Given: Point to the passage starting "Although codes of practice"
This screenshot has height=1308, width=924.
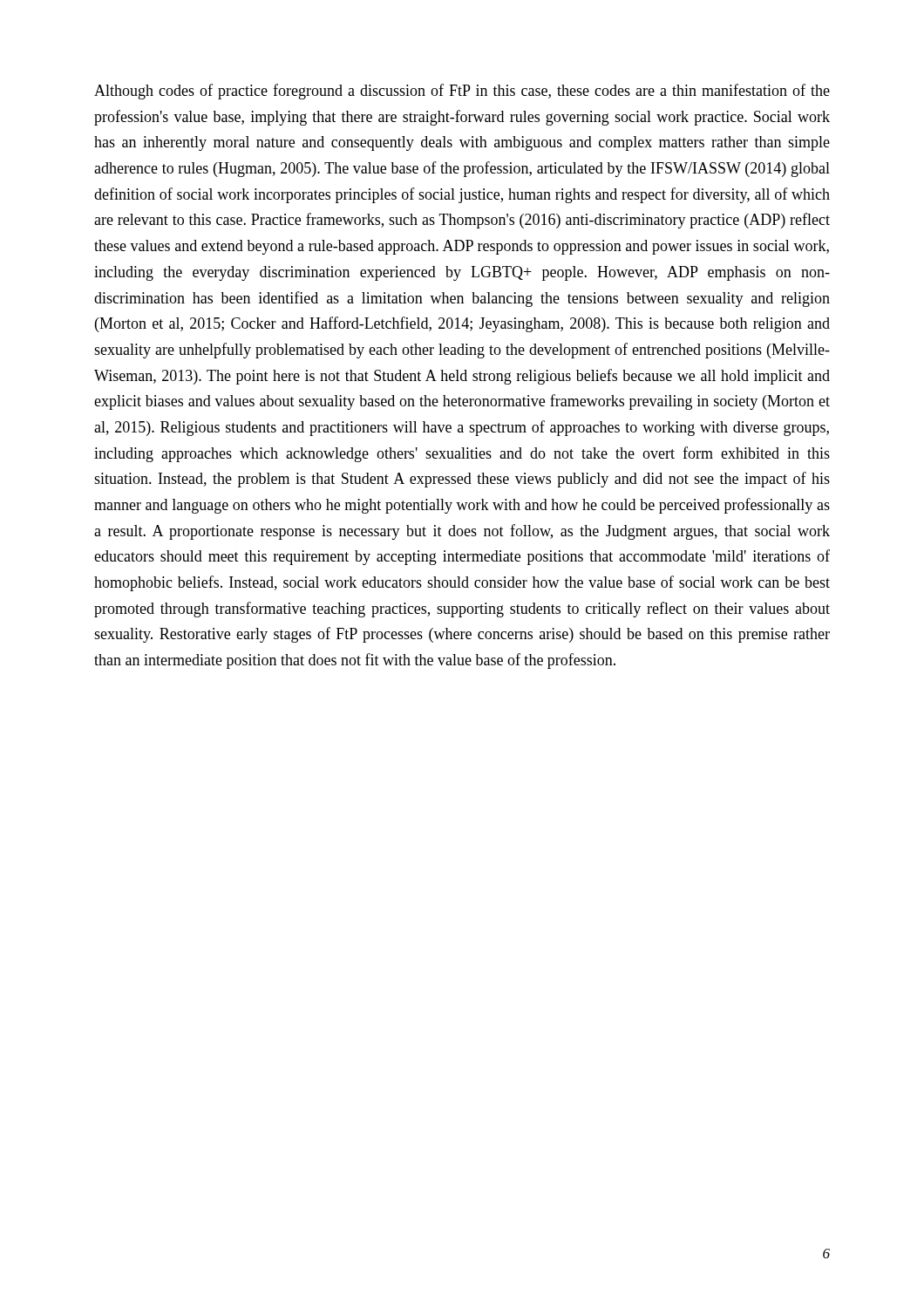Looking at the screenshot, I should tap(462, 376).
